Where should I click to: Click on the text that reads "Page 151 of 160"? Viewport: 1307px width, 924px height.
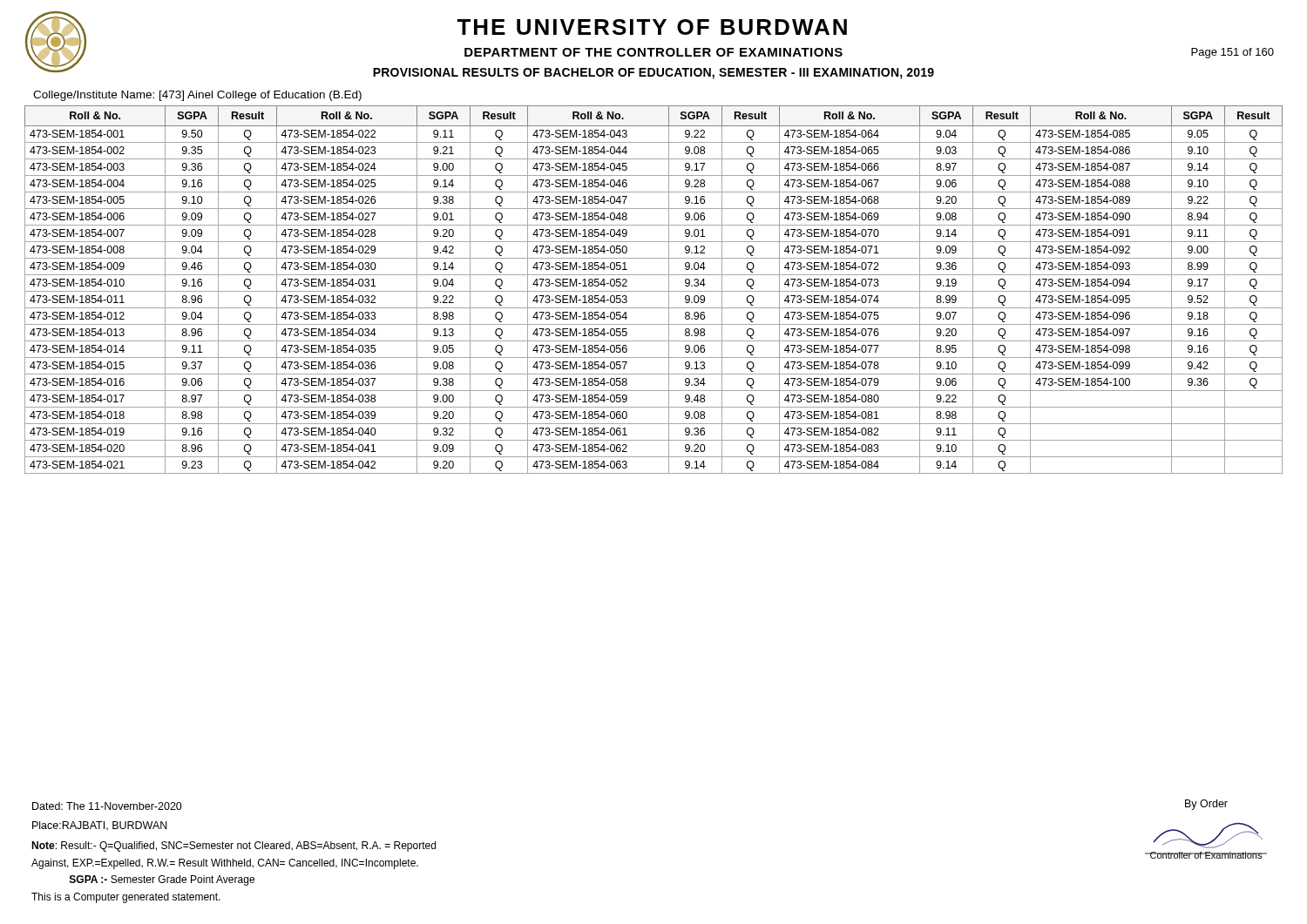(1232, 52)
